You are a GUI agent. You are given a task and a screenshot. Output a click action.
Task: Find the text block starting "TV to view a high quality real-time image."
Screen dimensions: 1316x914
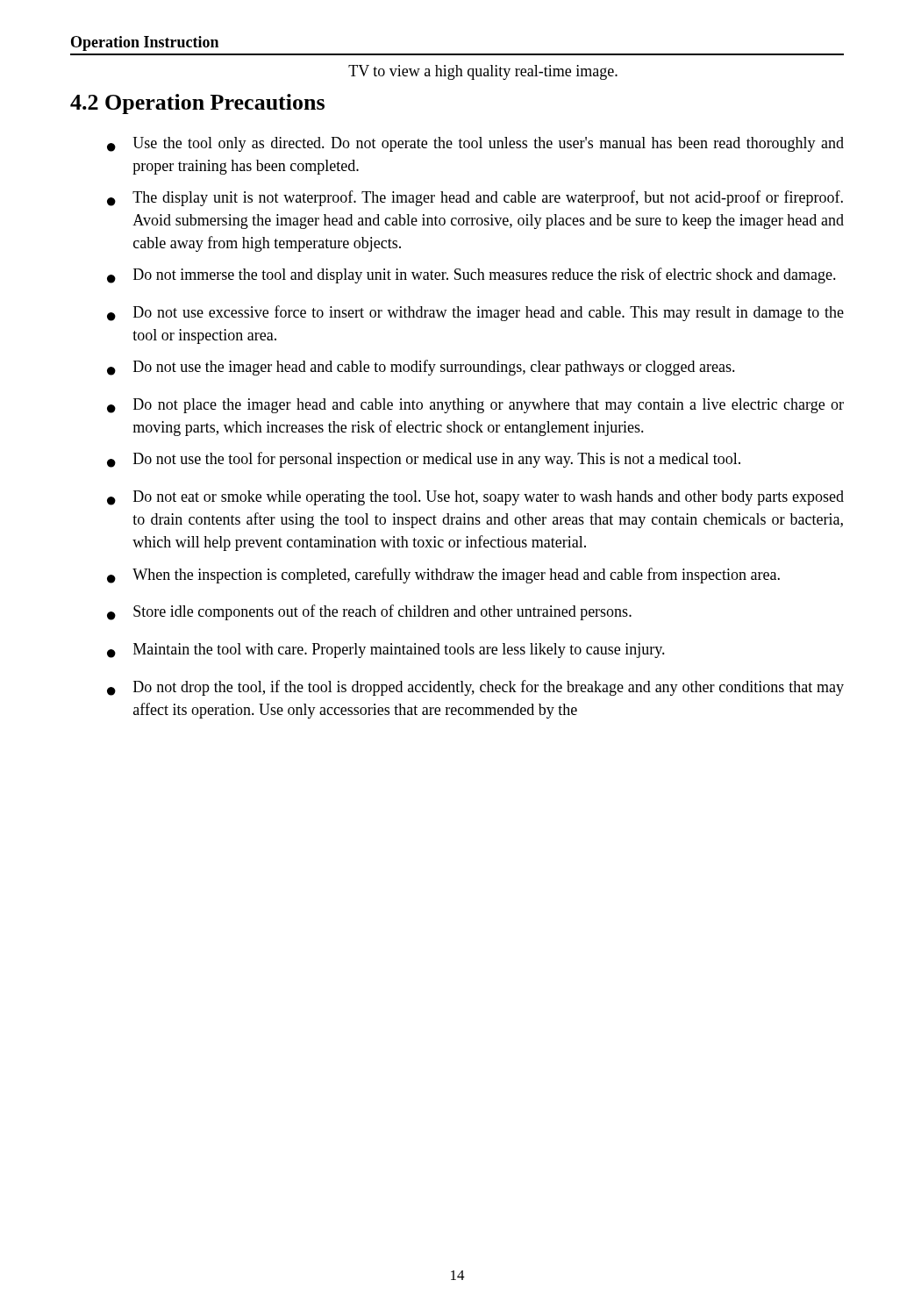click(483, 71)
